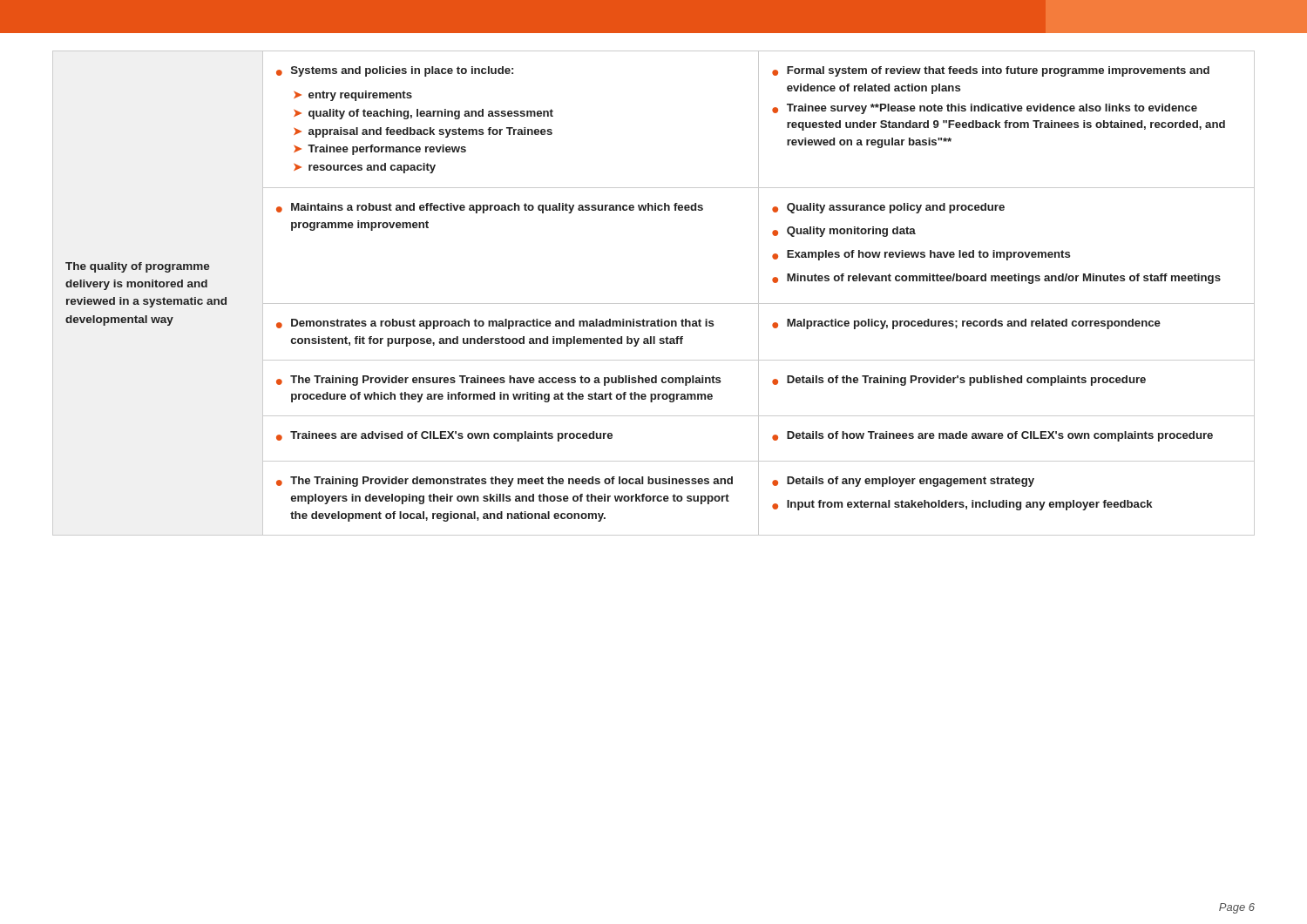Find the list item that reads "●The Training Provider ensures Trainees have access"
The height and width of the screenshot is (924, 1307).
[510, 388]
